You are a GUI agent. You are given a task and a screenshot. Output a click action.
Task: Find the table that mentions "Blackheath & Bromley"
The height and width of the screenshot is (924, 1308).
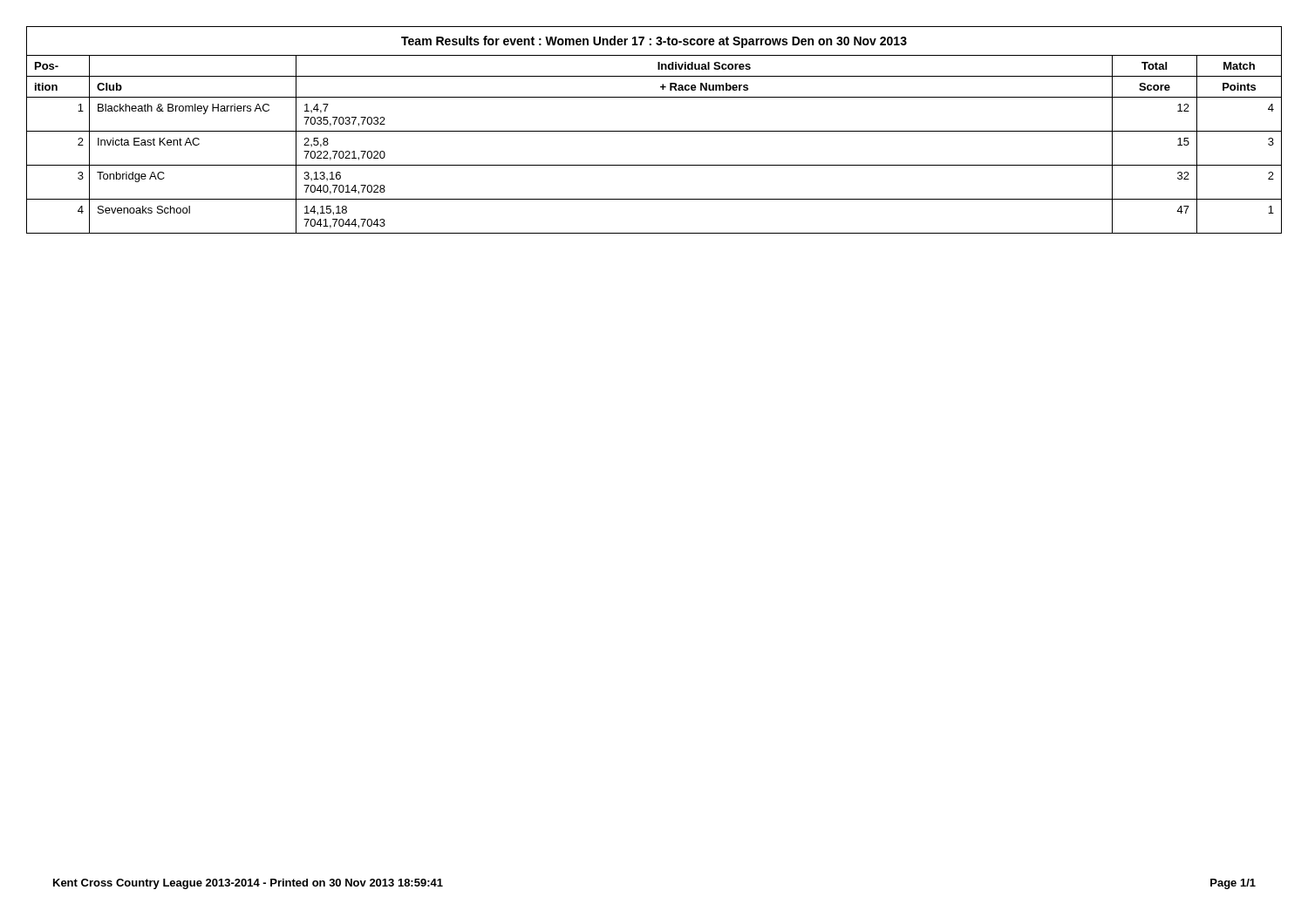point(654,130)
